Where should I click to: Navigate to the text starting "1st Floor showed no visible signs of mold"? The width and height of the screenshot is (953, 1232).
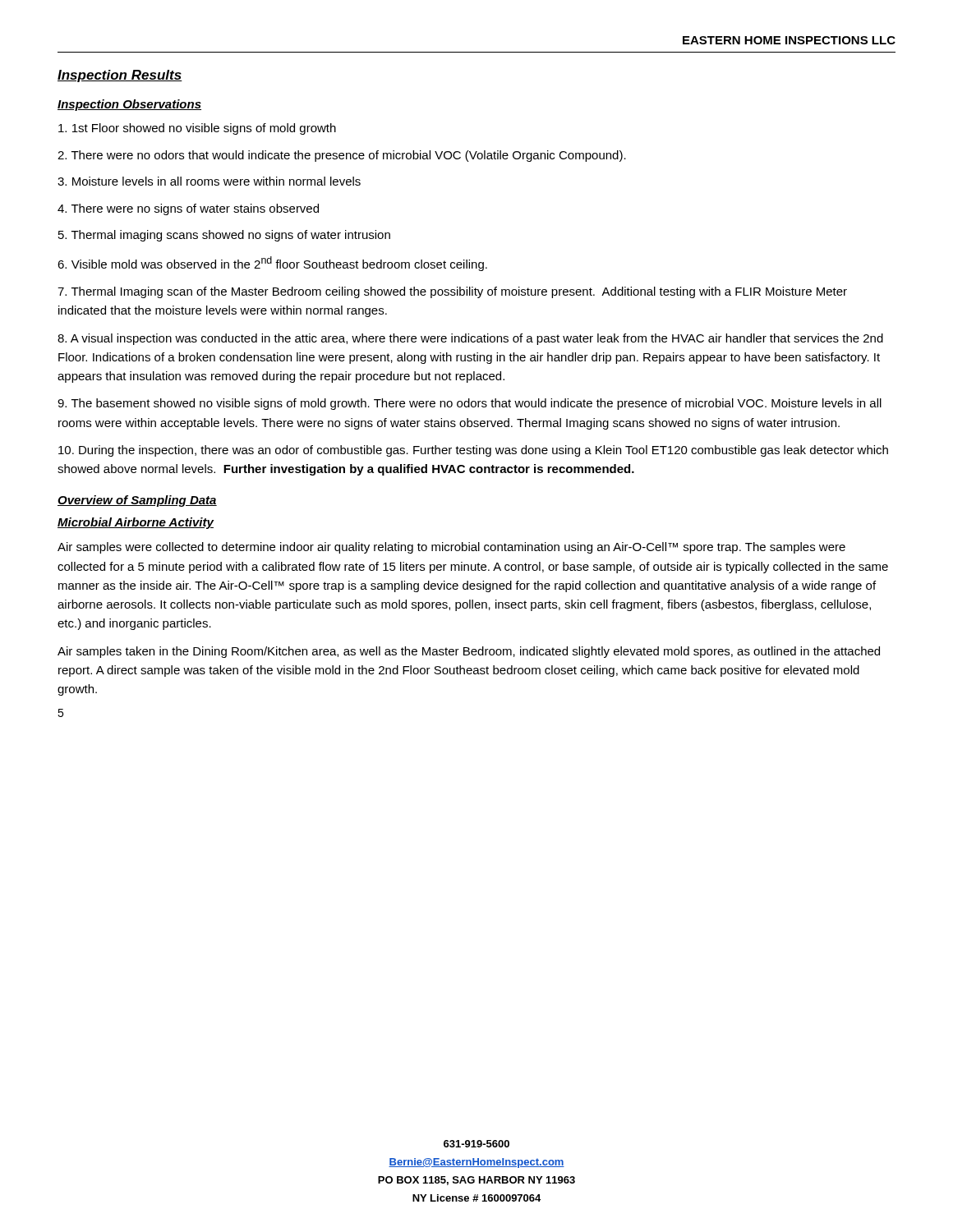pyautogui.click(x=197, y=128)
